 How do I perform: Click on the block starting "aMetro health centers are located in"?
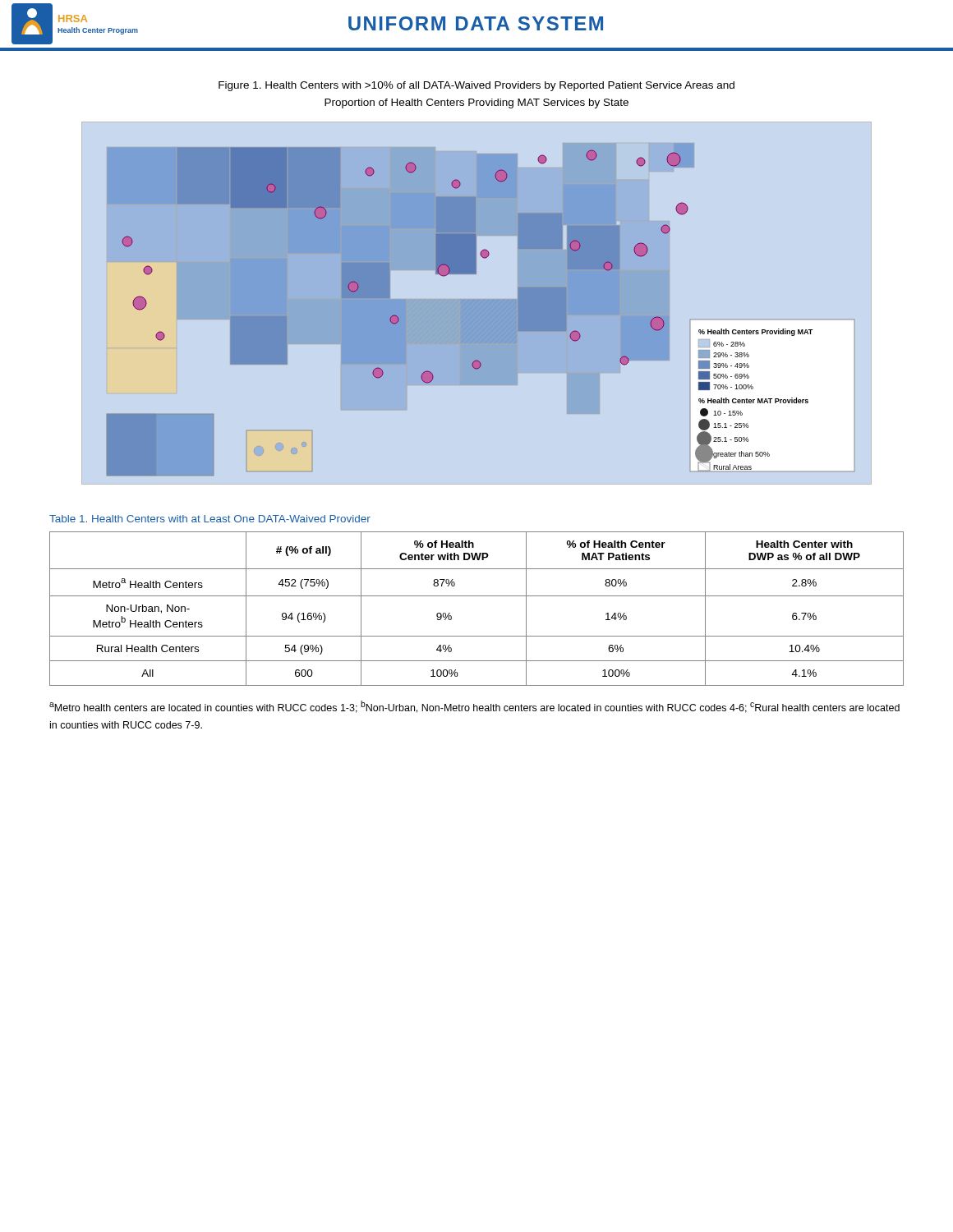475,715
